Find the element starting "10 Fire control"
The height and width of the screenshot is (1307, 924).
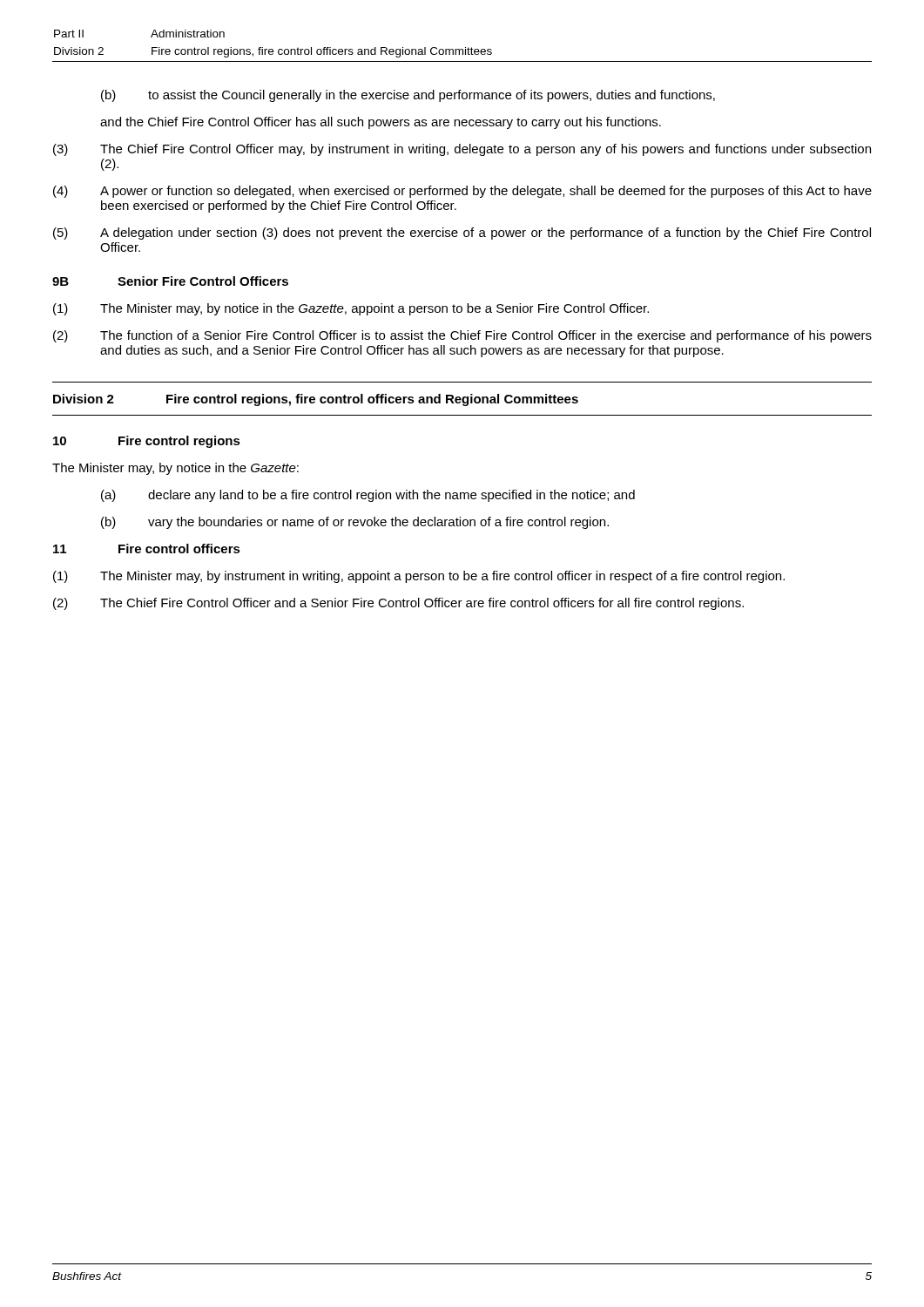(147, 442)
